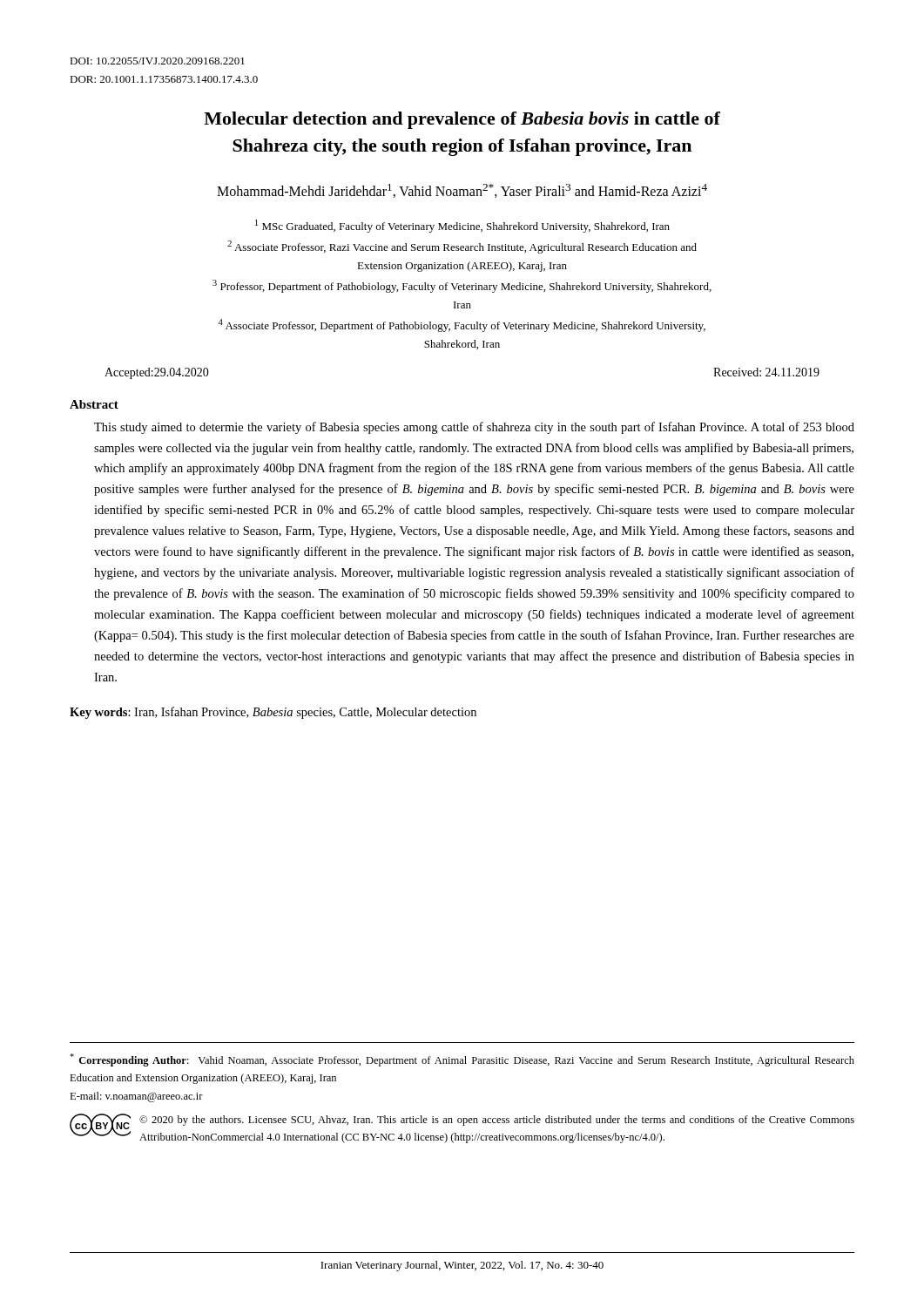Point to the block beginning "Corresponding Author: Vahid Noaman, Associate Professor,"
Viewport: 924px width, 1307px height.
[x=462, y=1068]
